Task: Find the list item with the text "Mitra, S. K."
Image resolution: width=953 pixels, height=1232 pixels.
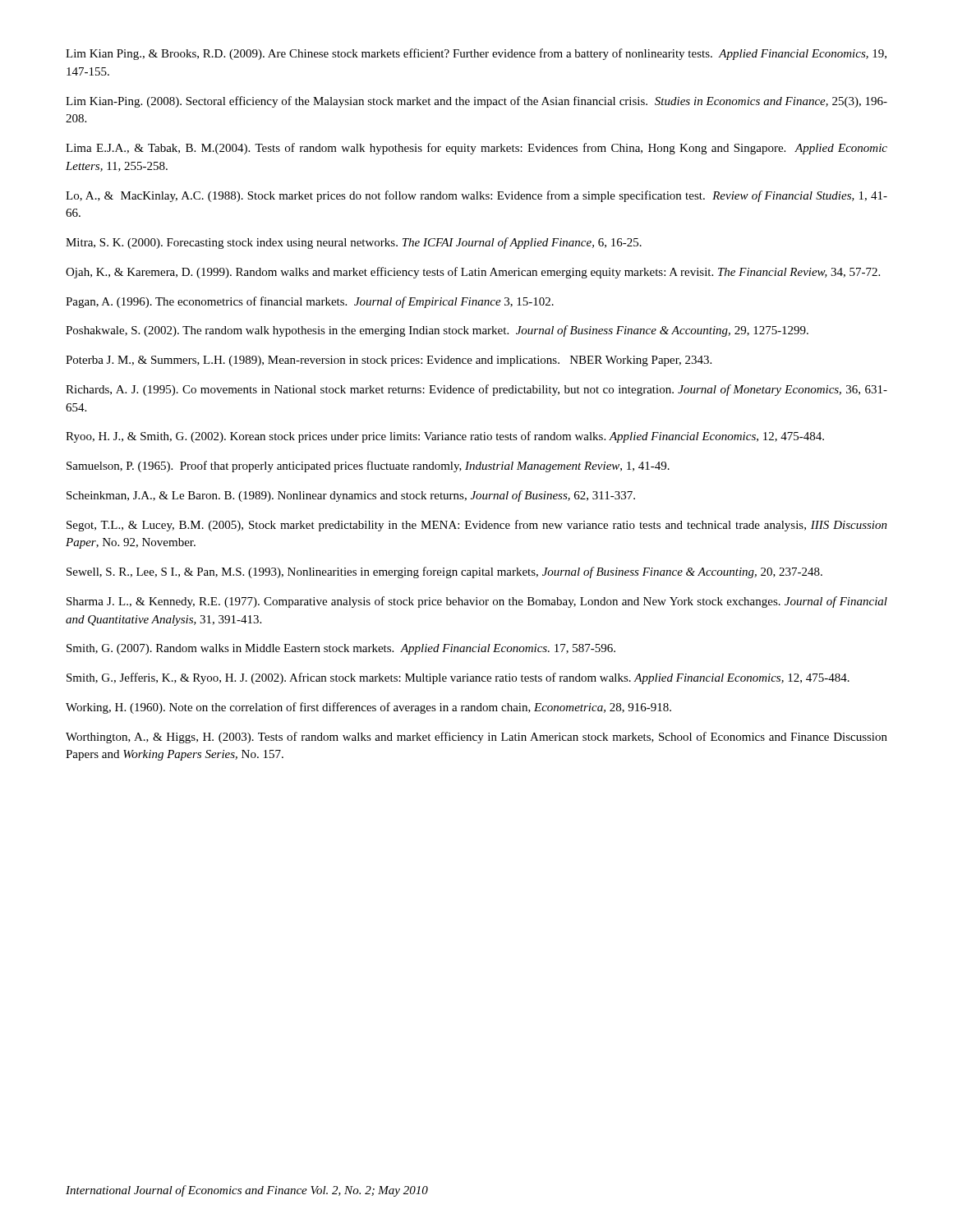Action: point(354,242)
